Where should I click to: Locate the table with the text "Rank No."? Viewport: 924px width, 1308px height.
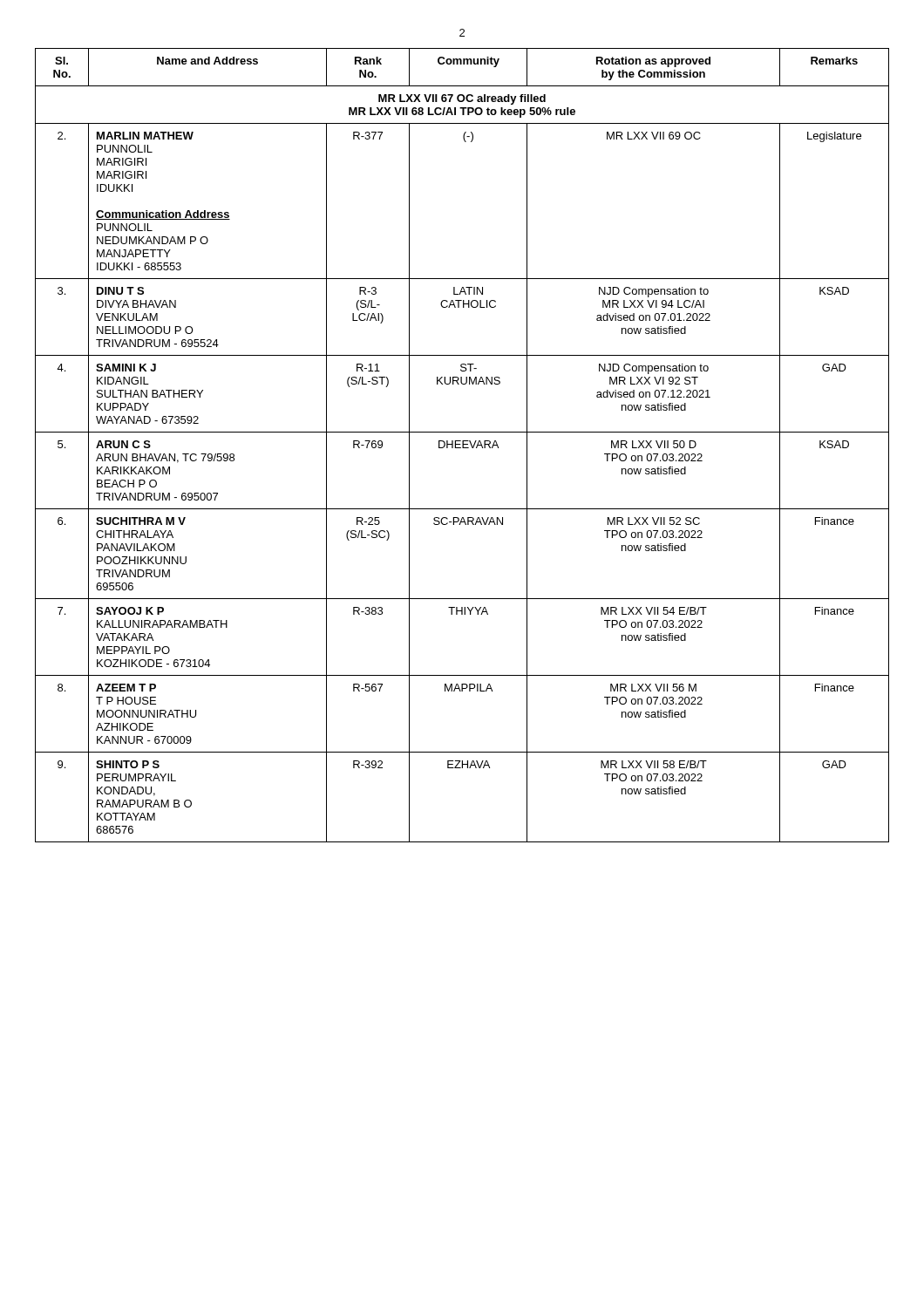[462, 445]
